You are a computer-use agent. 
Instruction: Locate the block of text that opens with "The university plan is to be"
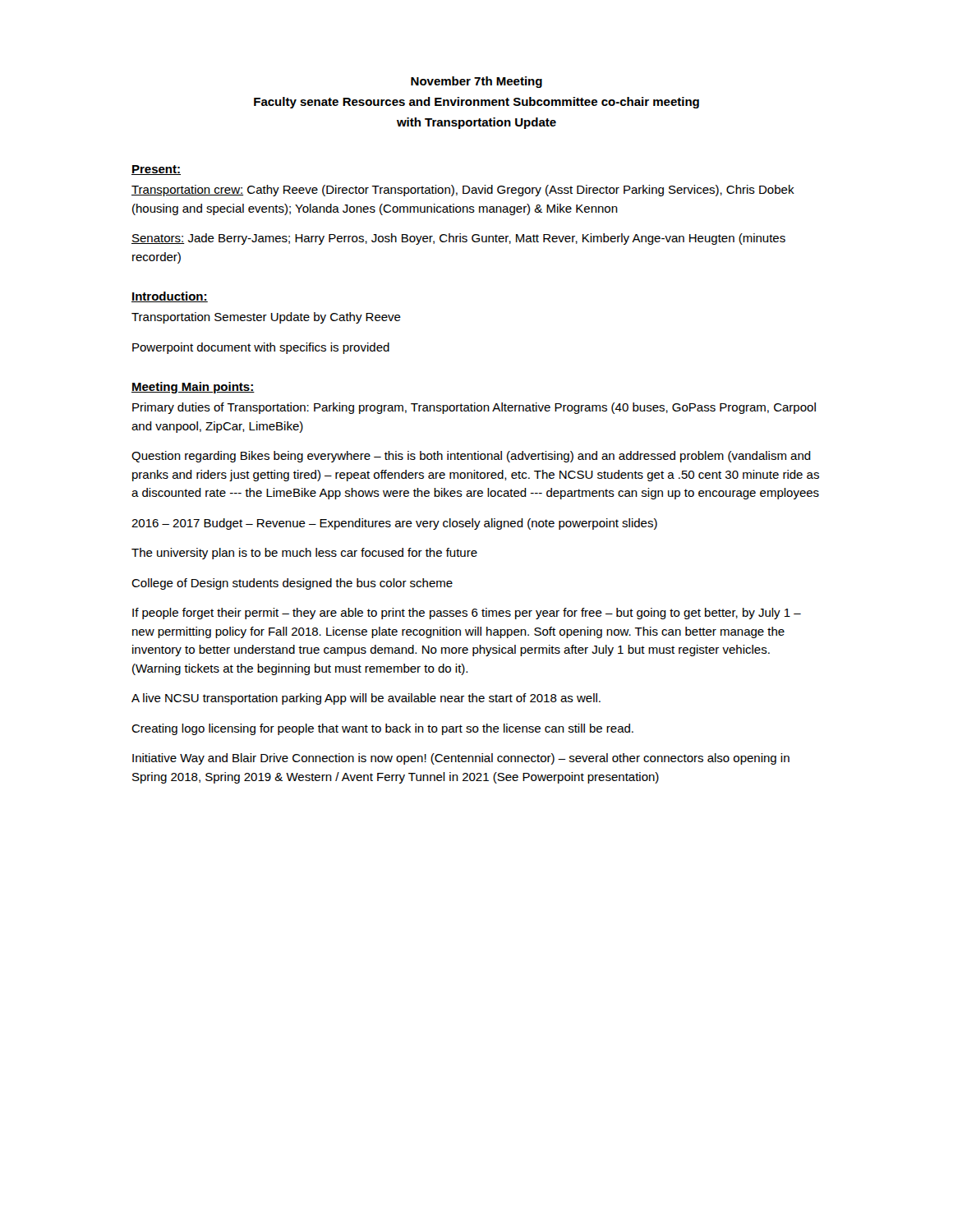point(304,552)
